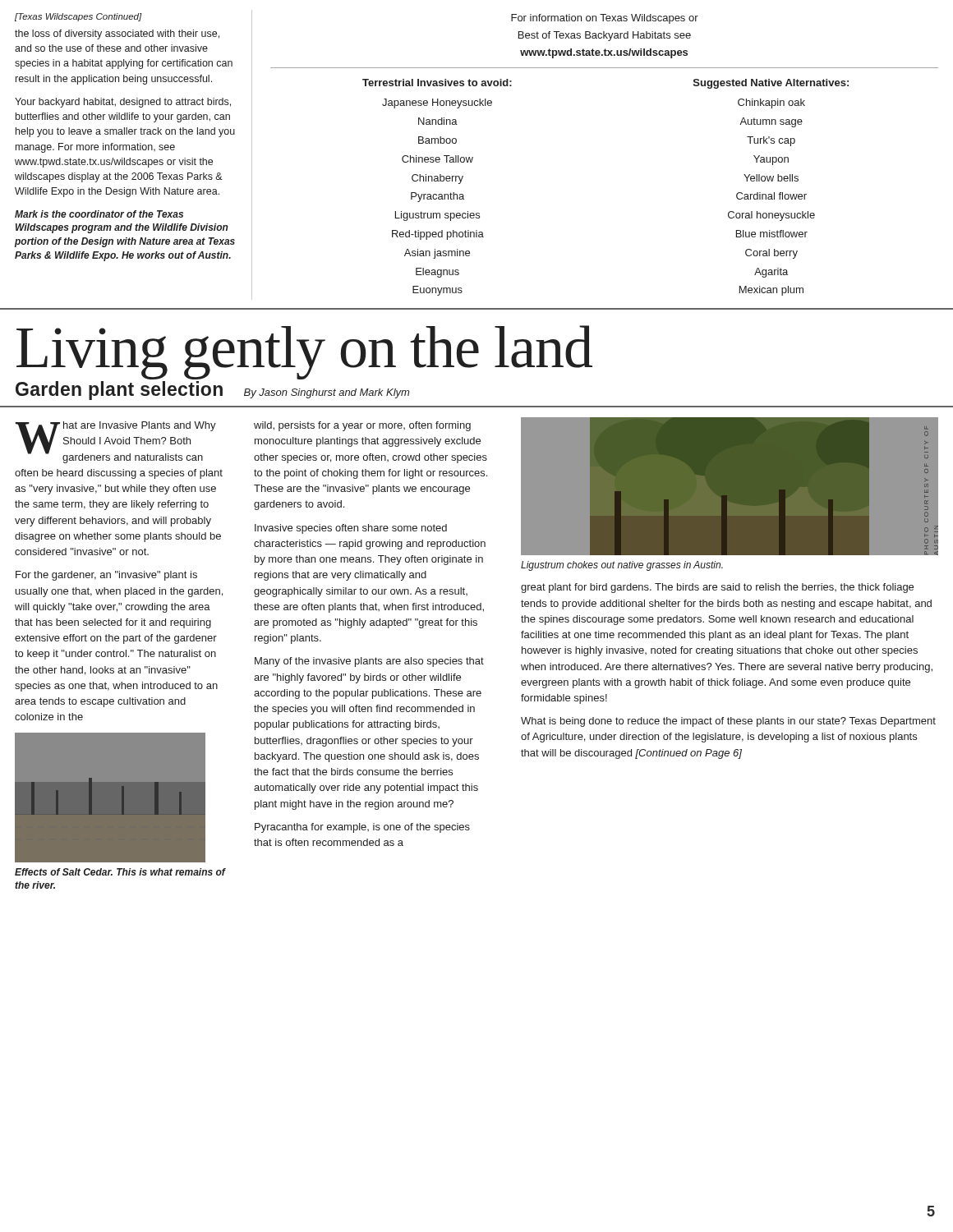
Task: Locate the element starting "[Texas Wildscapes Continued] the"
Action: [x=127, y=136]
